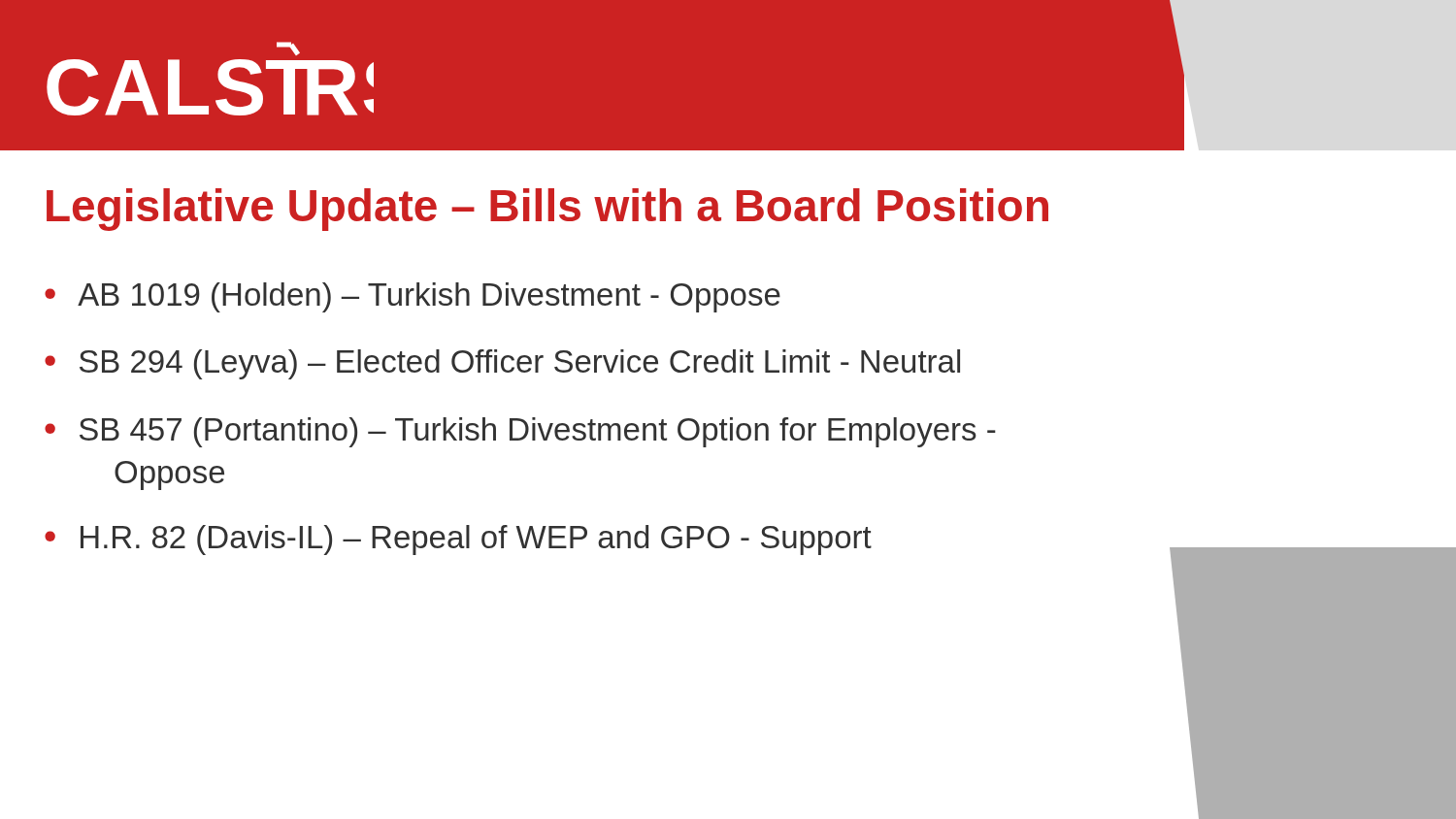Locate the region starting "Legislative Update – Bills with a Board Position"

click(x=547, y=206)
